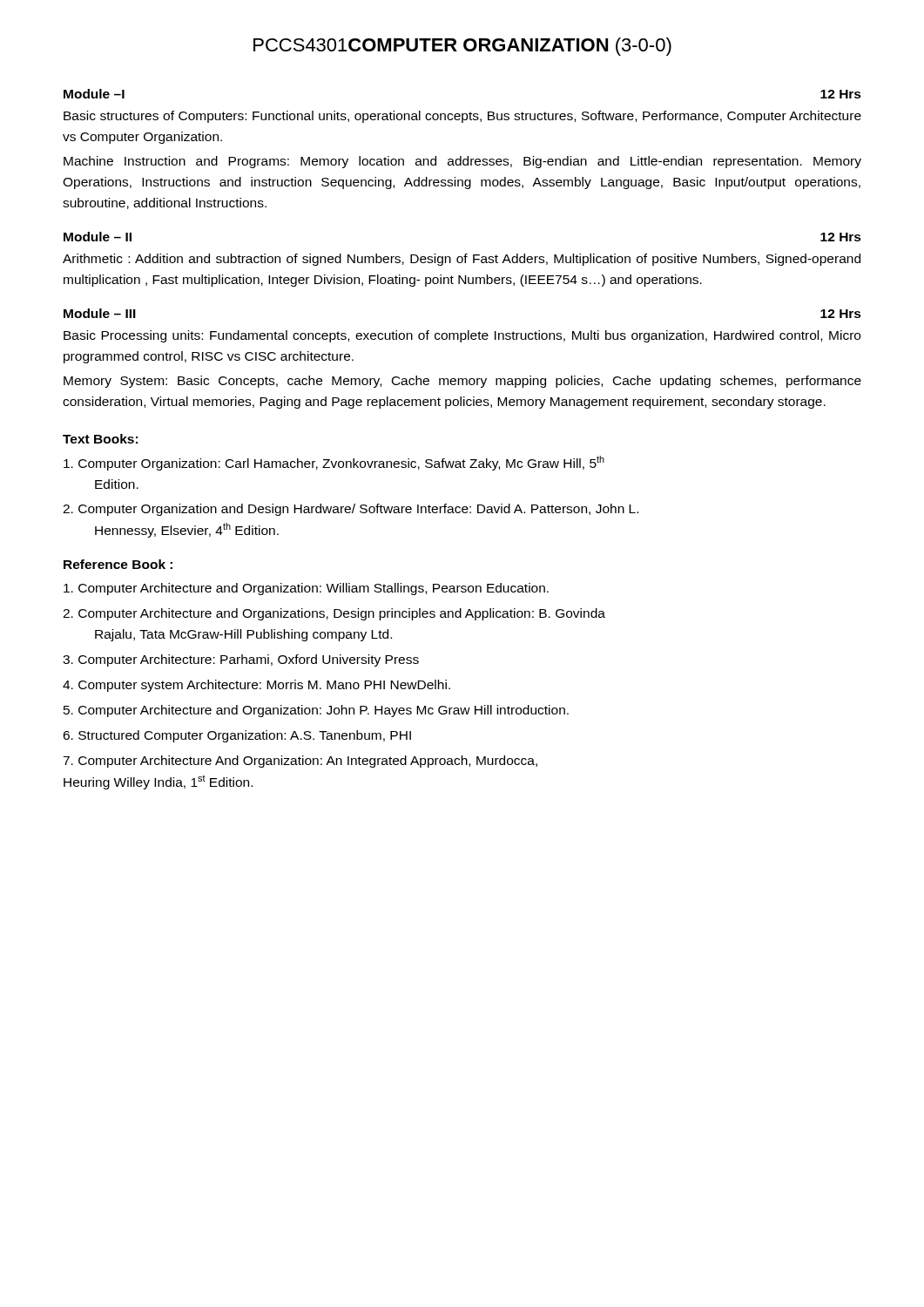This screenshot has width=924, height=1307.
Task: Locate the section header that says "Module –I 12 Hrs"
Action: [x=93, y=94]
